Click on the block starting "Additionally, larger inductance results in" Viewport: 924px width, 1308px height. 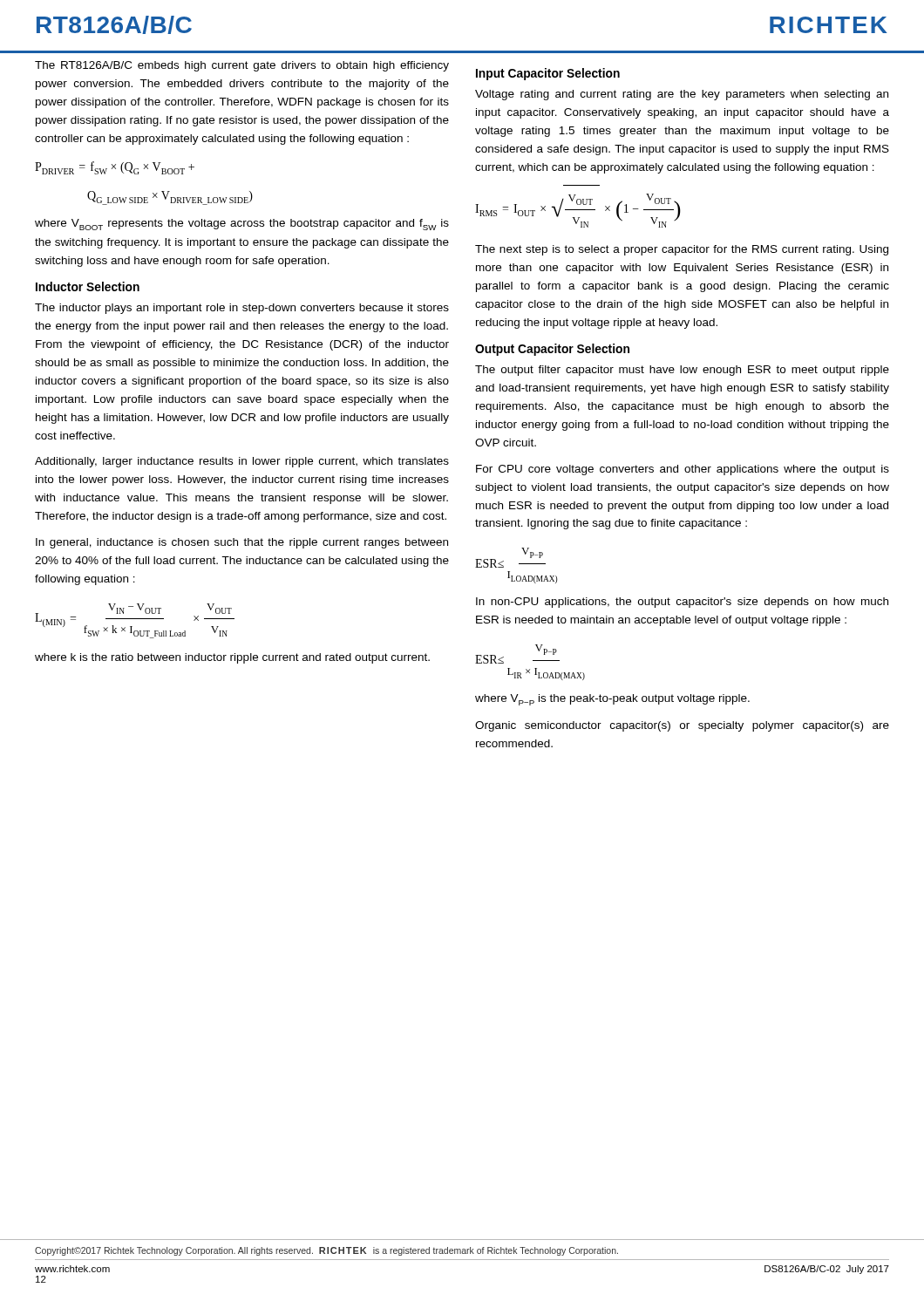(242, 489)
